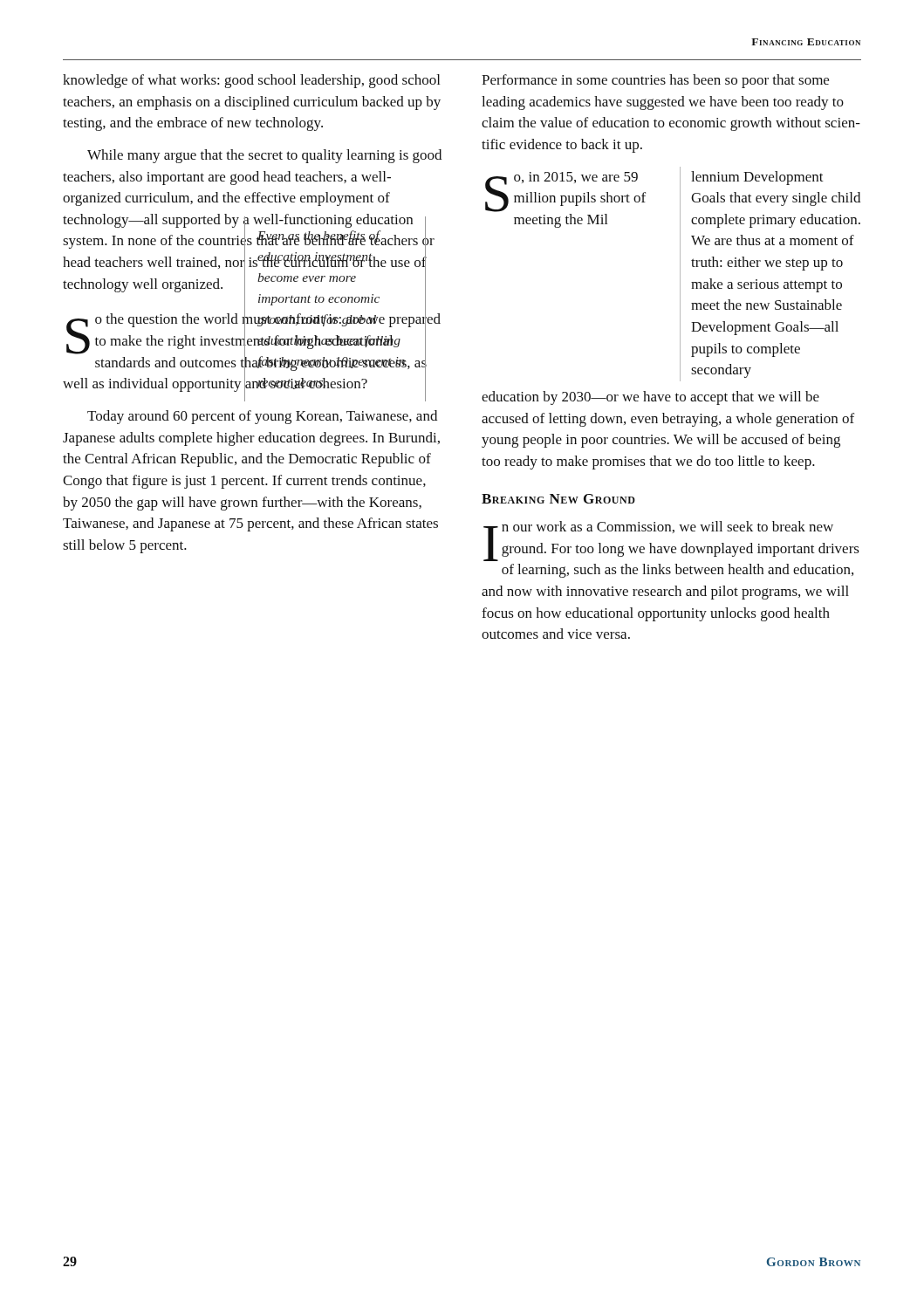Locate the block of text that opens with "Performance in some countries has"
924x1309 pixels.
click(671, 113)
